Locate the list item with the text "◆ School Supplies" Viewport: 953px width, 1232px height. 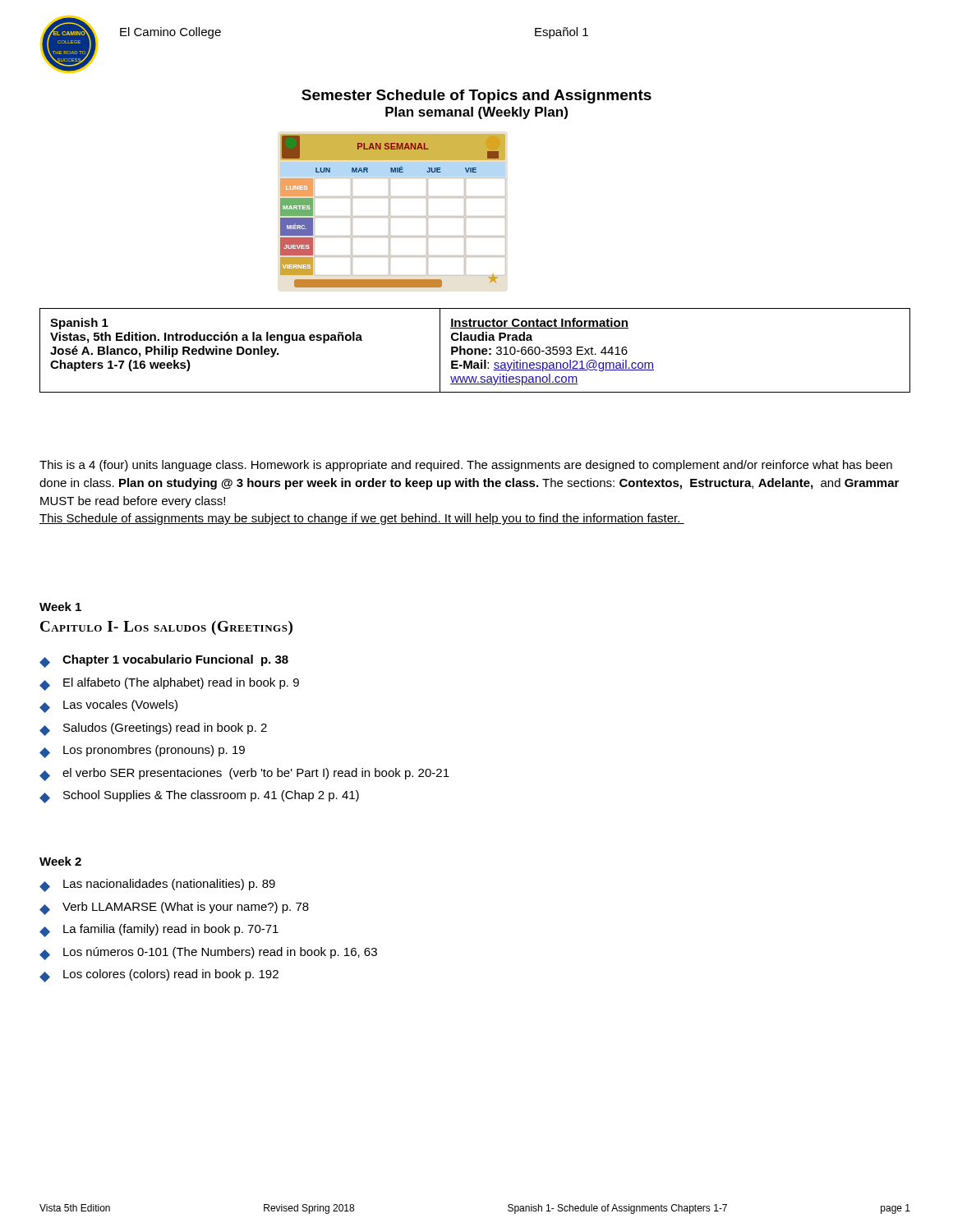pyautogui.click(x=199, y=797)
